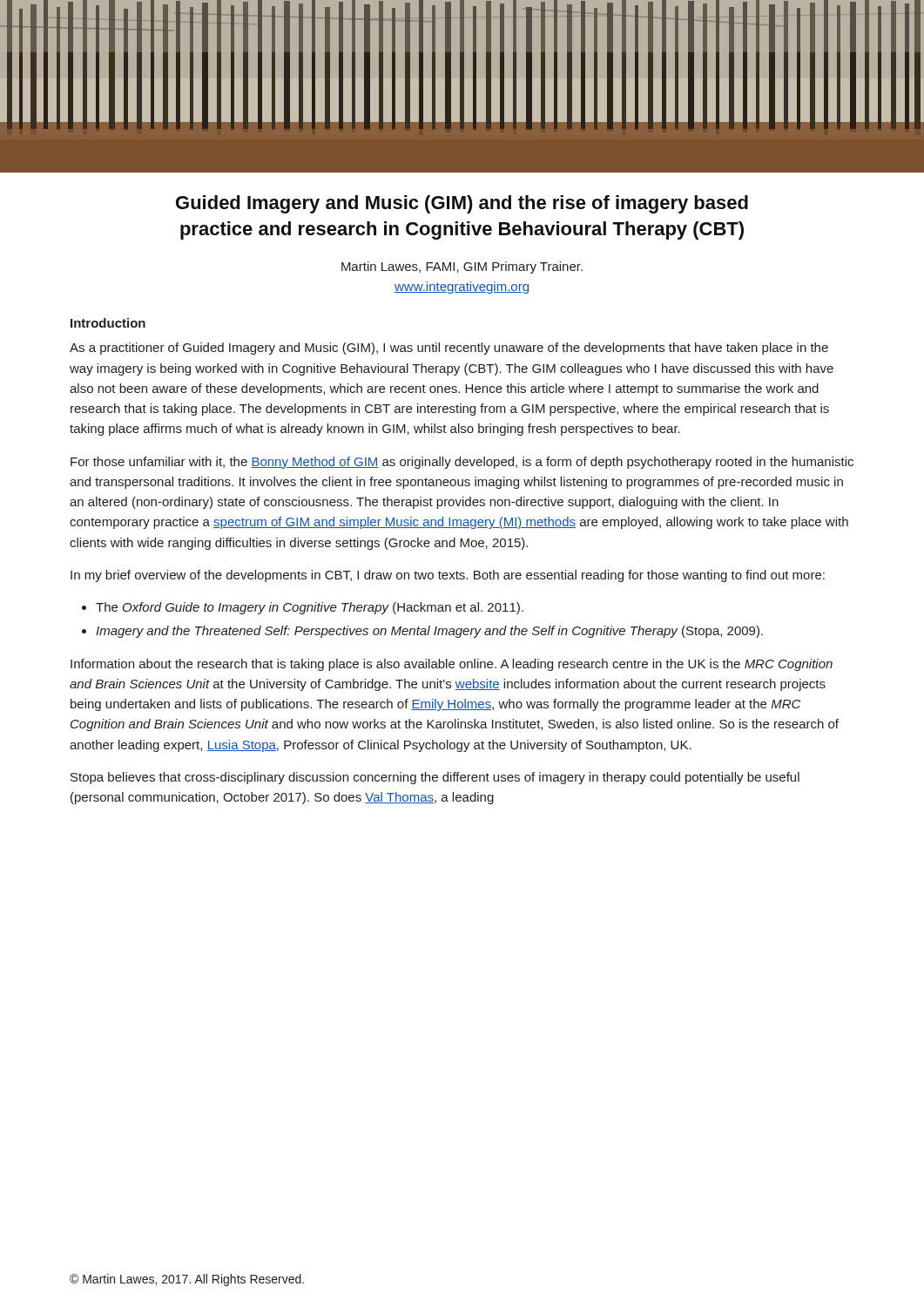Click on the passage starting "For those unfamiliar with it, the Bonny"
Image resolution: width=924 pixels, height=1307 pixels.
click(x=462, y=502)
